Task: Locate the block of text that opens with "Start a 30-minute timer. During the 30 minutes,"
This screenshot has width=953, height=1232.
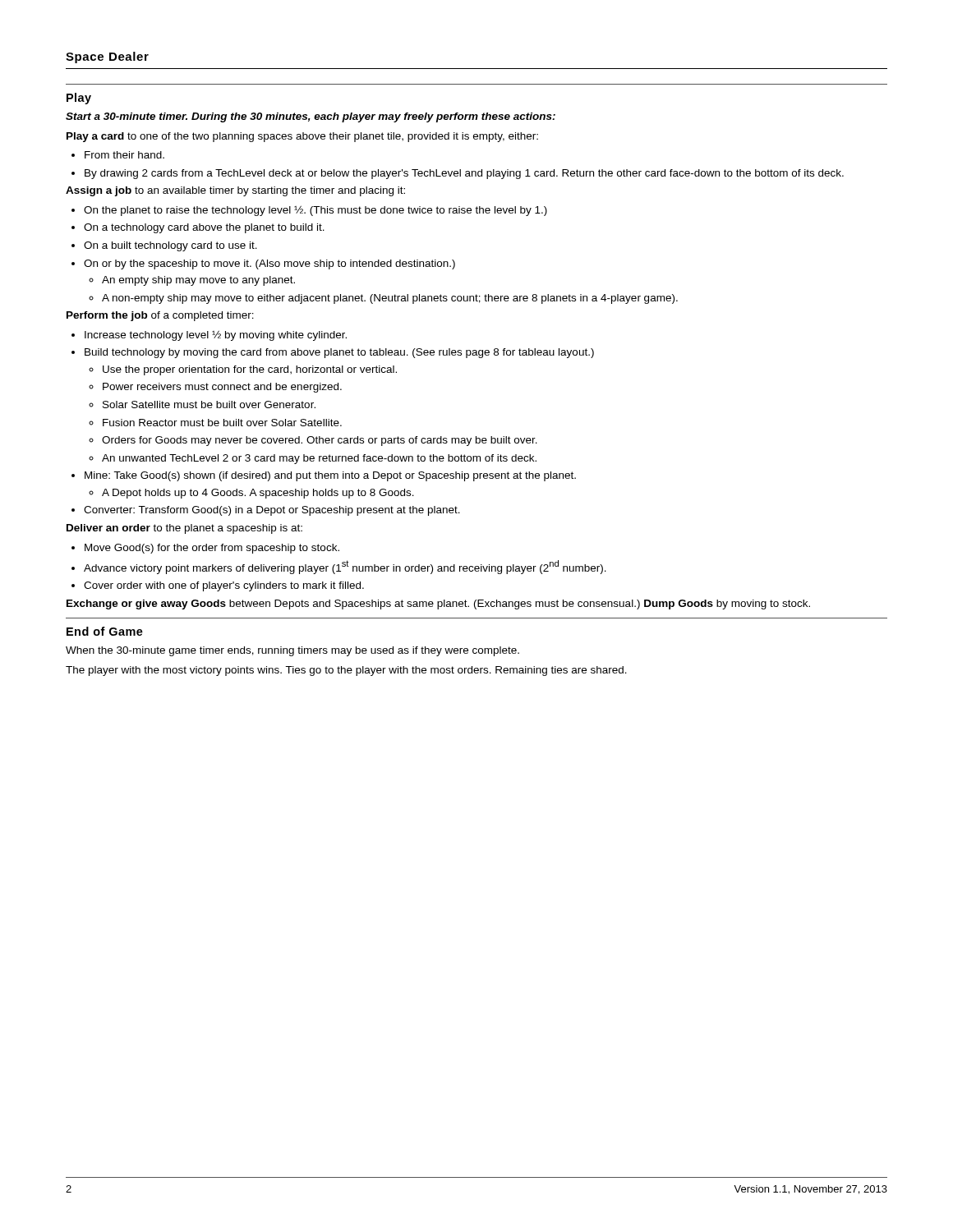Action: (x=311, y=116)
